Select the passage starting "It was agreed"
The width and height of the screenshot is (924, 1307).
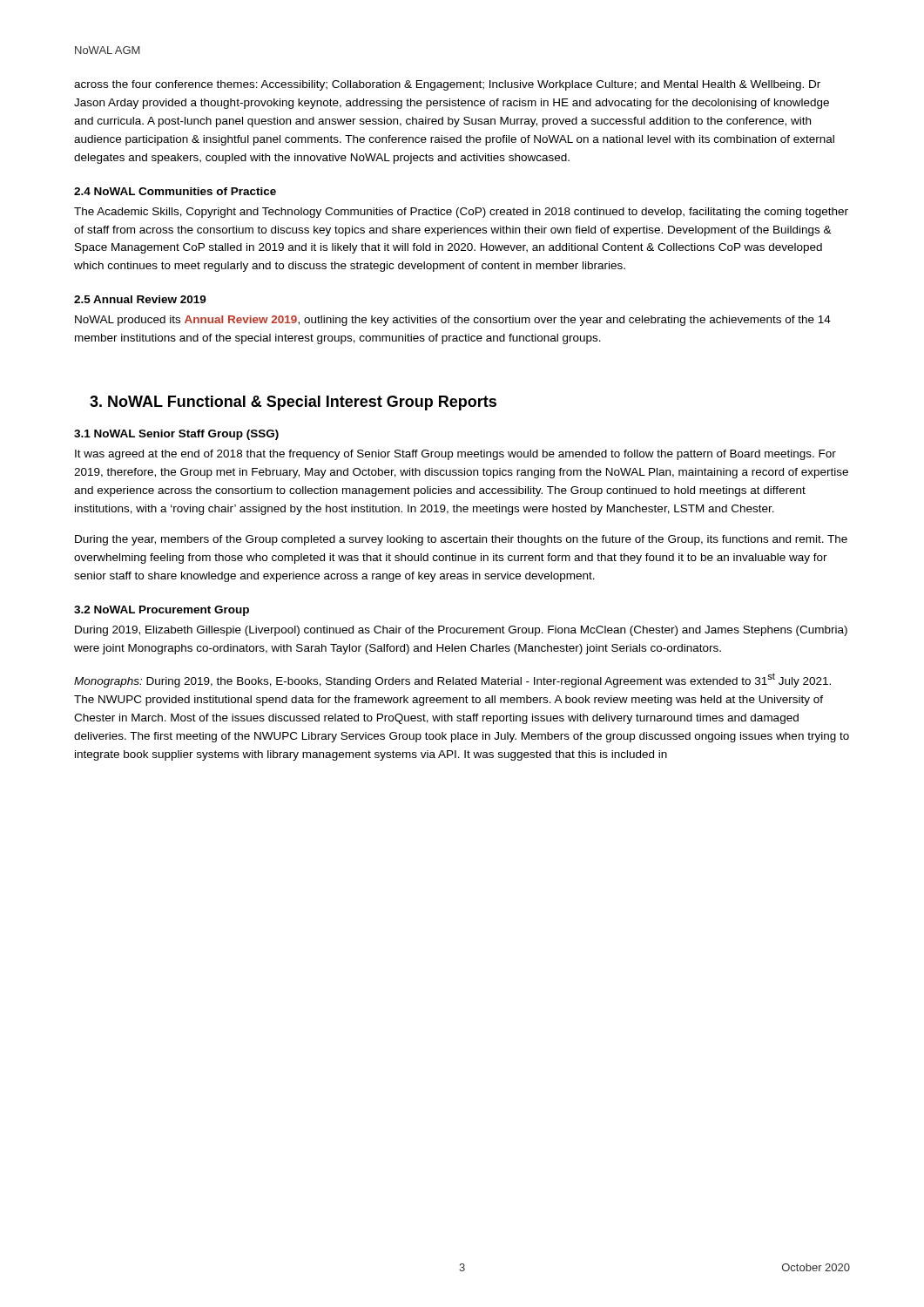point(461,481)
